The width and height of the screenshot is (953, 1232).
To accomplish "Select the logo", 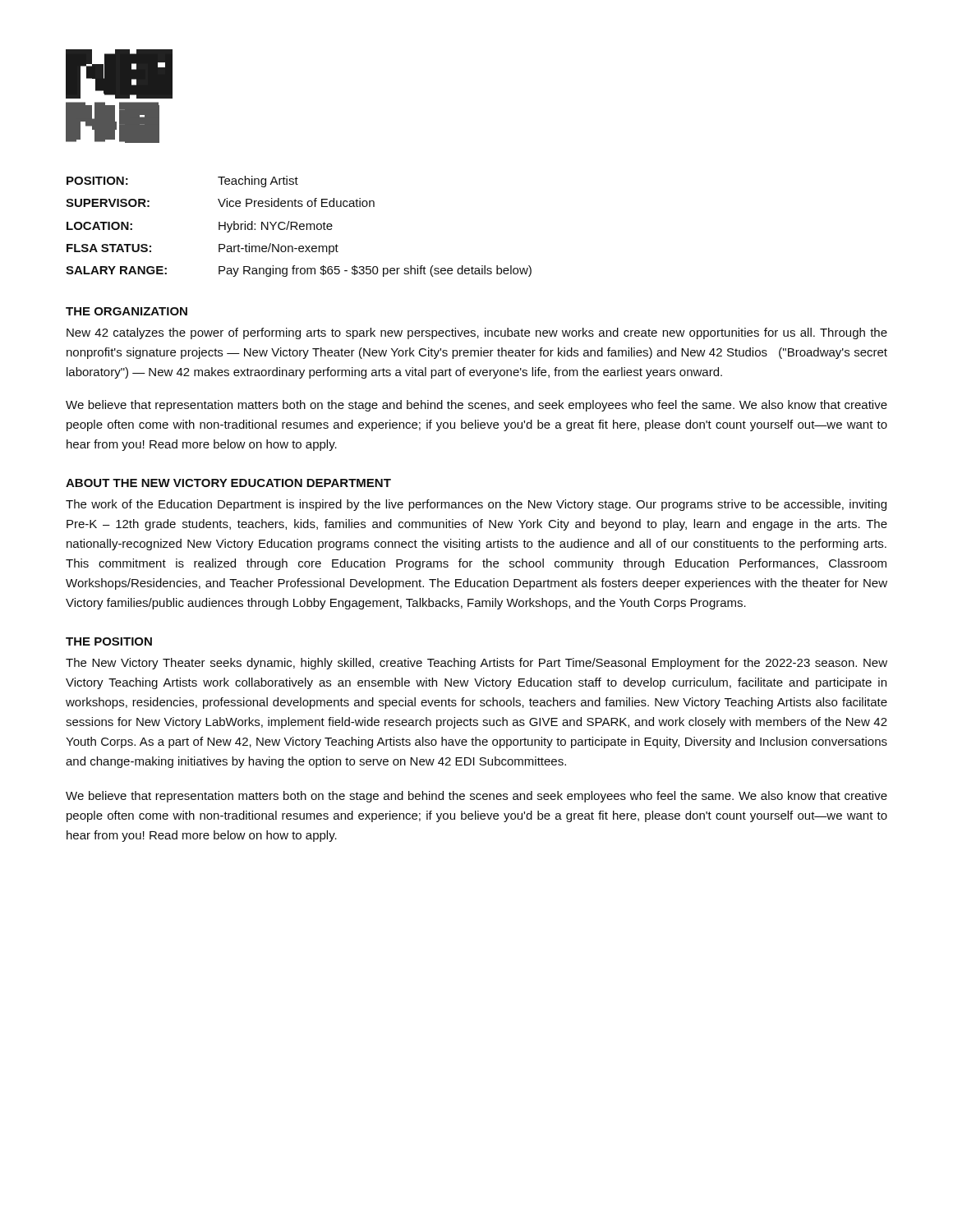I will coord(119,98).
